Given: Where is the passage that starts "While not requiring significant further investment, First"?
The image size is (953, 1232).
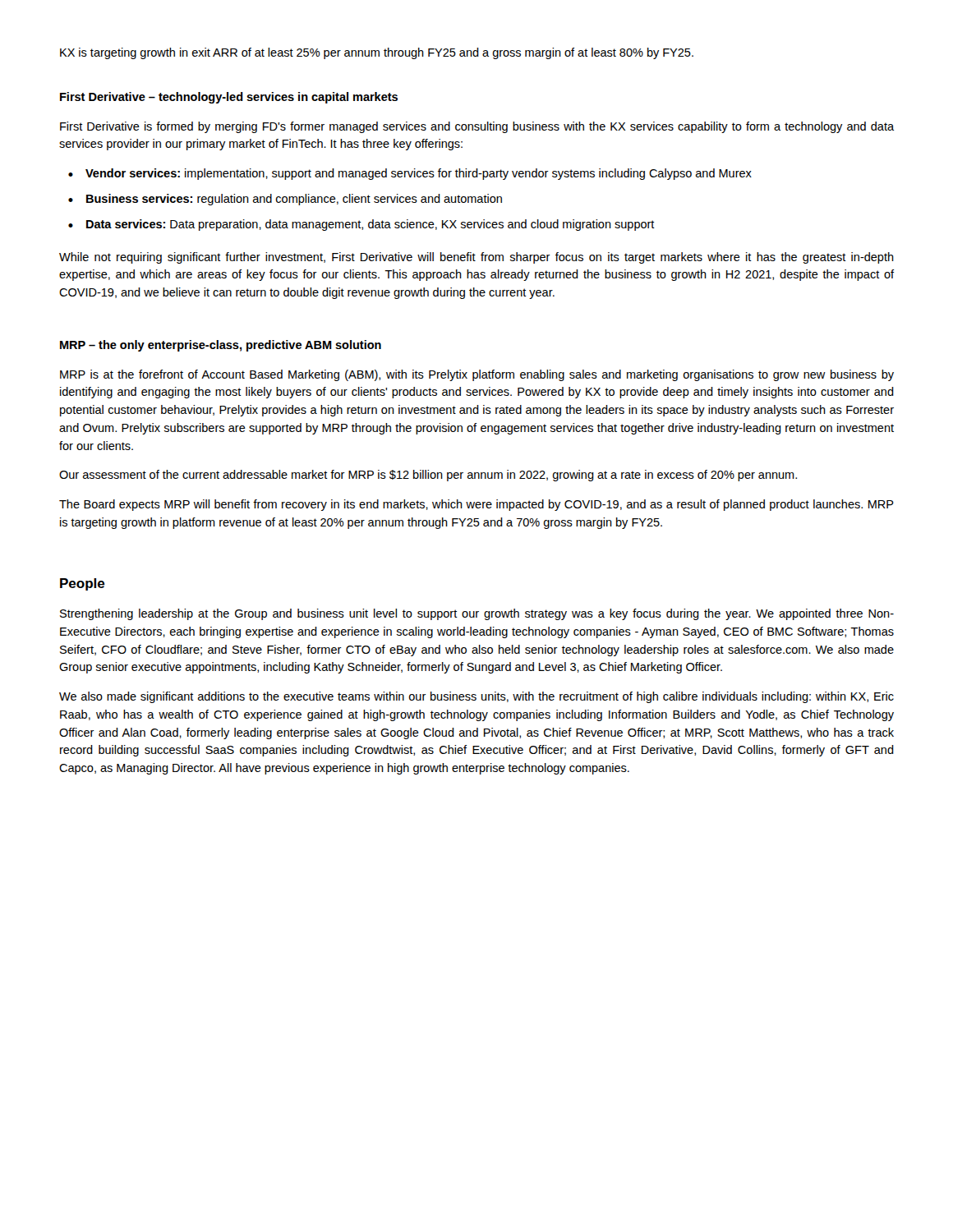Looking at the screenshot, I should coord(476,275).
